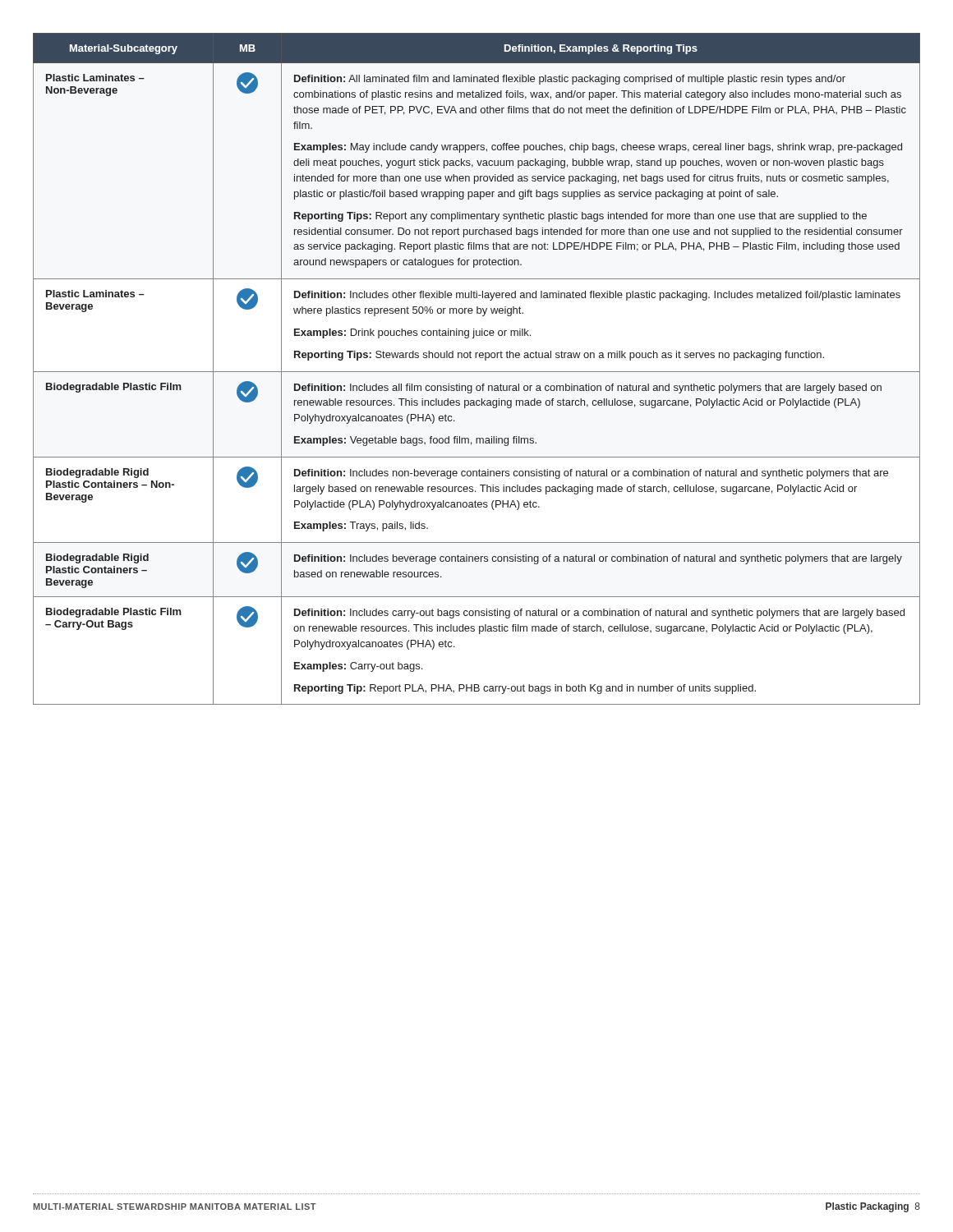Locate the table with the text "Plastic Laminates – Non-Beverage"
Image resolution: width=953 pixels, height=1232 pixels.
click(476, 369)
